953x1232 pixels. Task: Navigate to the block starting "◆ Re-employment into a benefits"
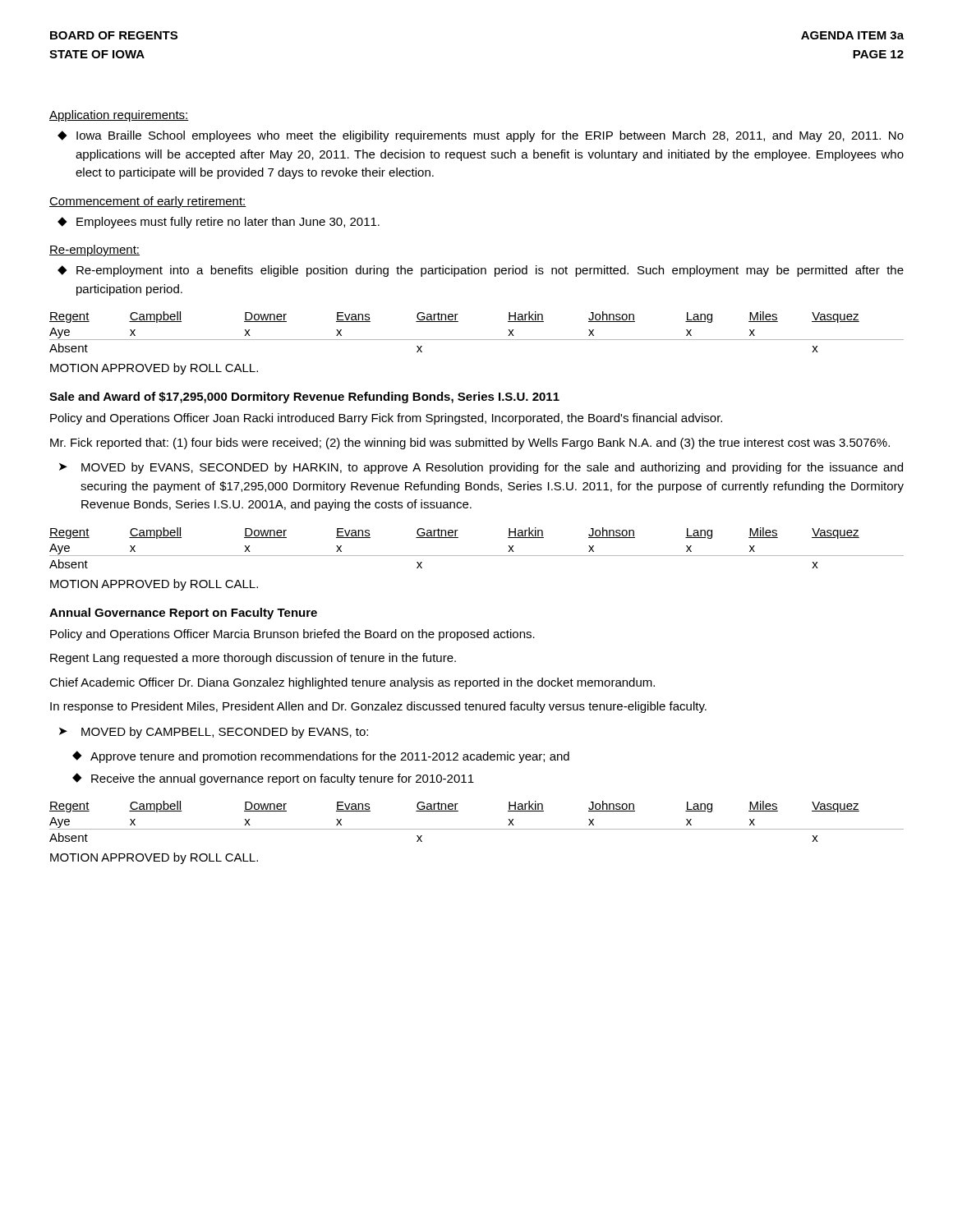[x=481, y=280]
